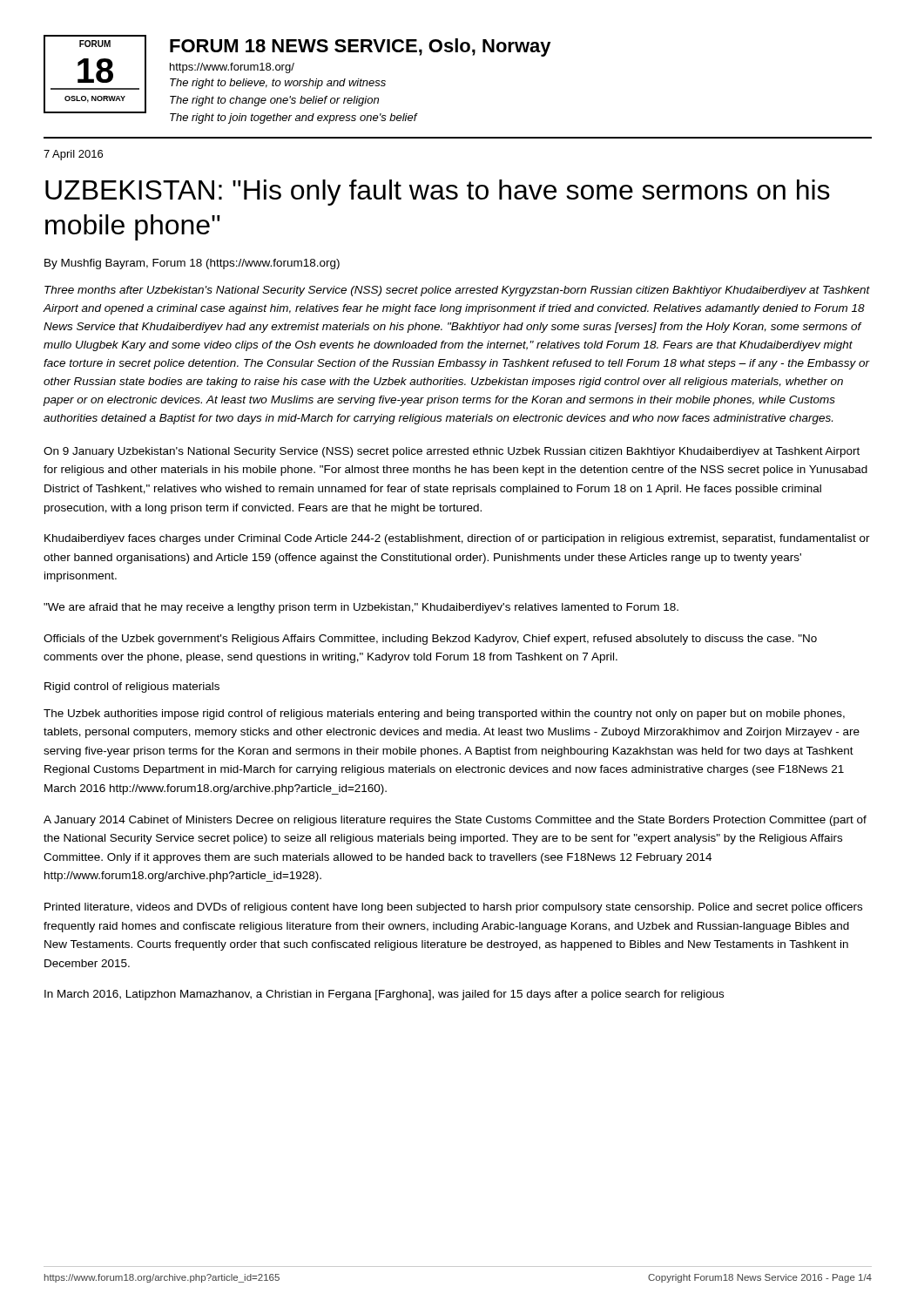Find the title containing "FORUM 18 NEWS SERVICE, Oslo,"
This screenshot has height=1307, width=924.
pyautogui.click(x=360, y=46)
